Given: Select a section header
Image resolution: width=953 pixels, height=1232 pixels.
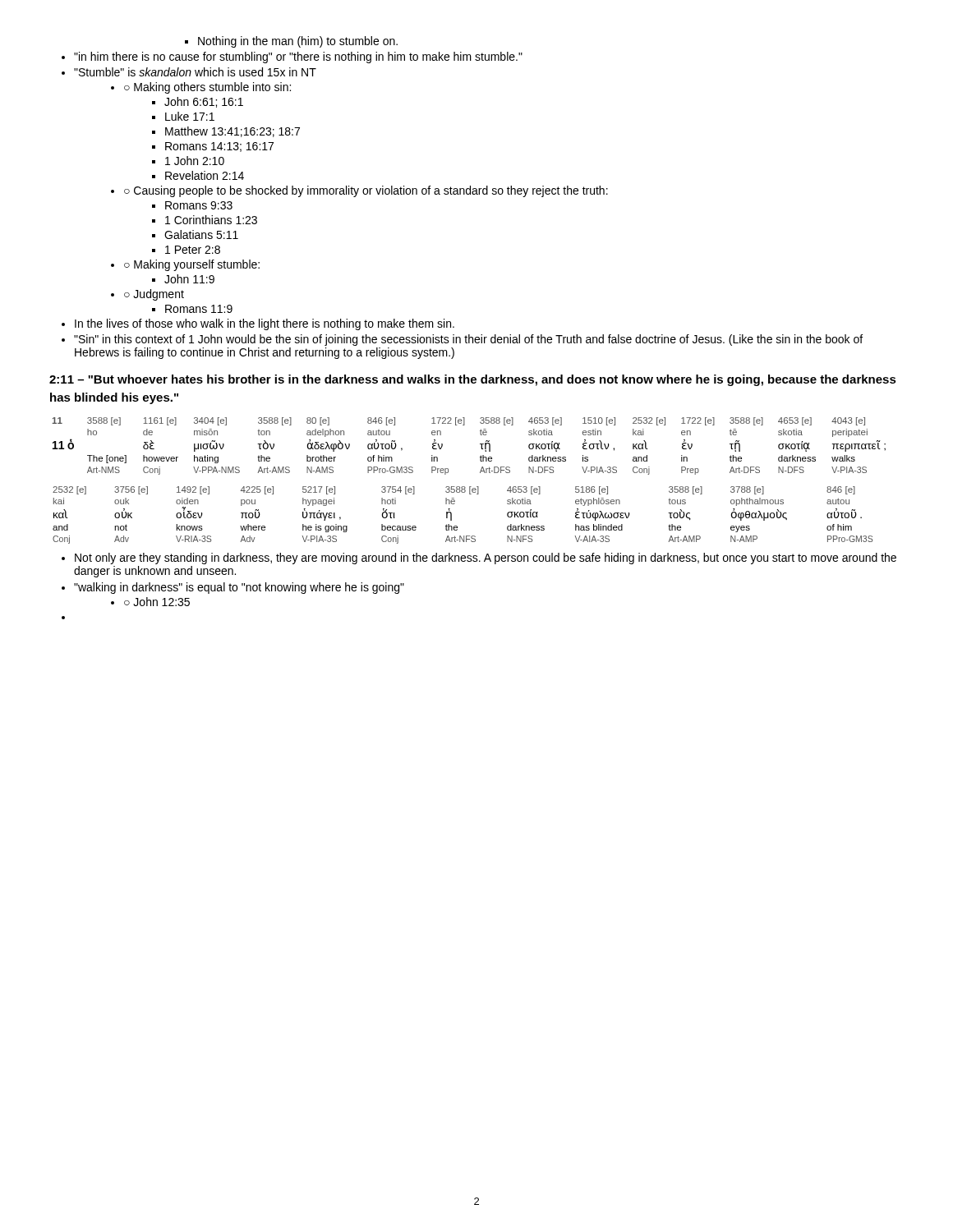Looking at the screenshot, I should pos(473,388).
